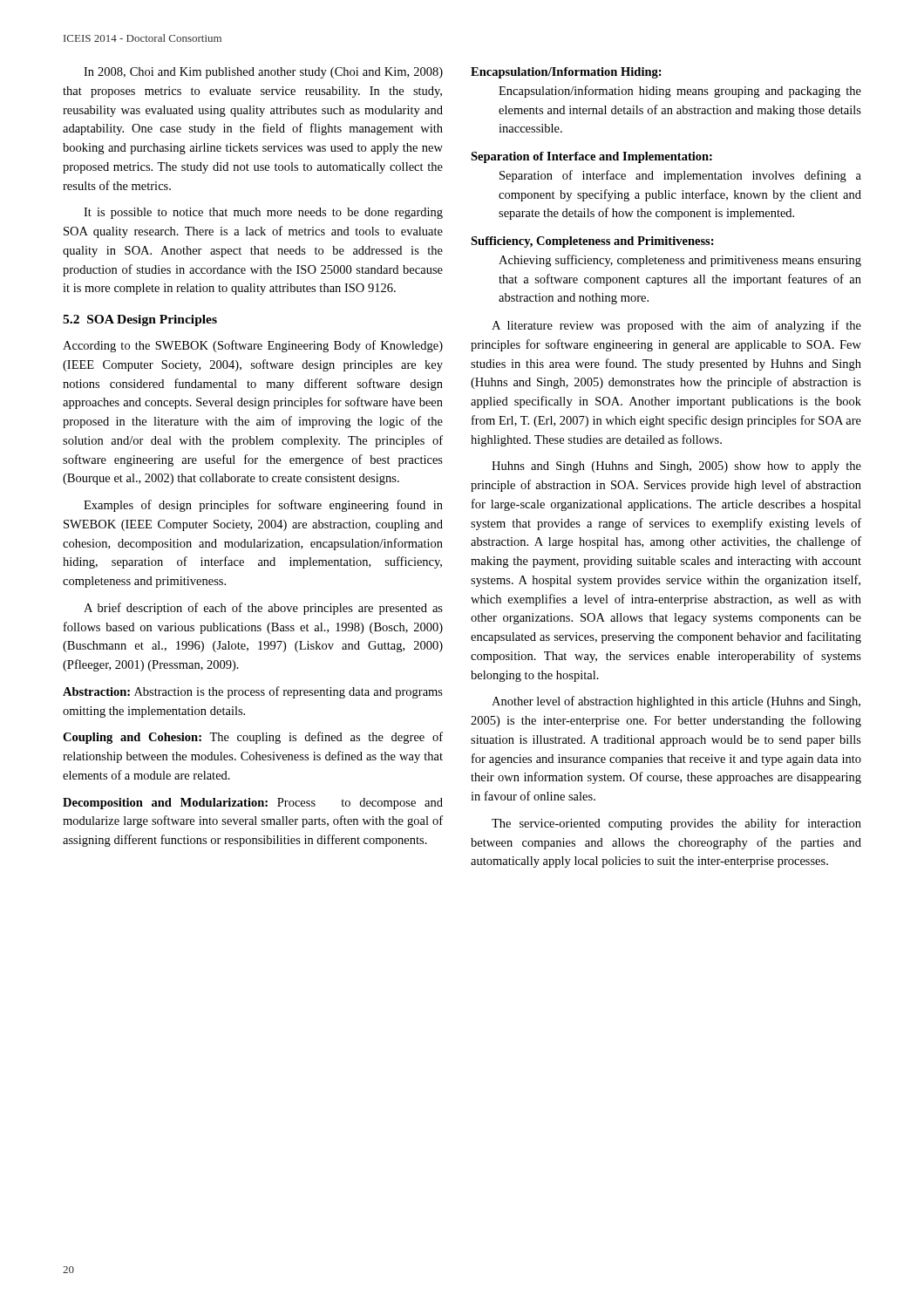The width and height of the screenshot is (924, 1308).
Task: Click on the text block that says "Examples of design principles for"
Action: 253,544
